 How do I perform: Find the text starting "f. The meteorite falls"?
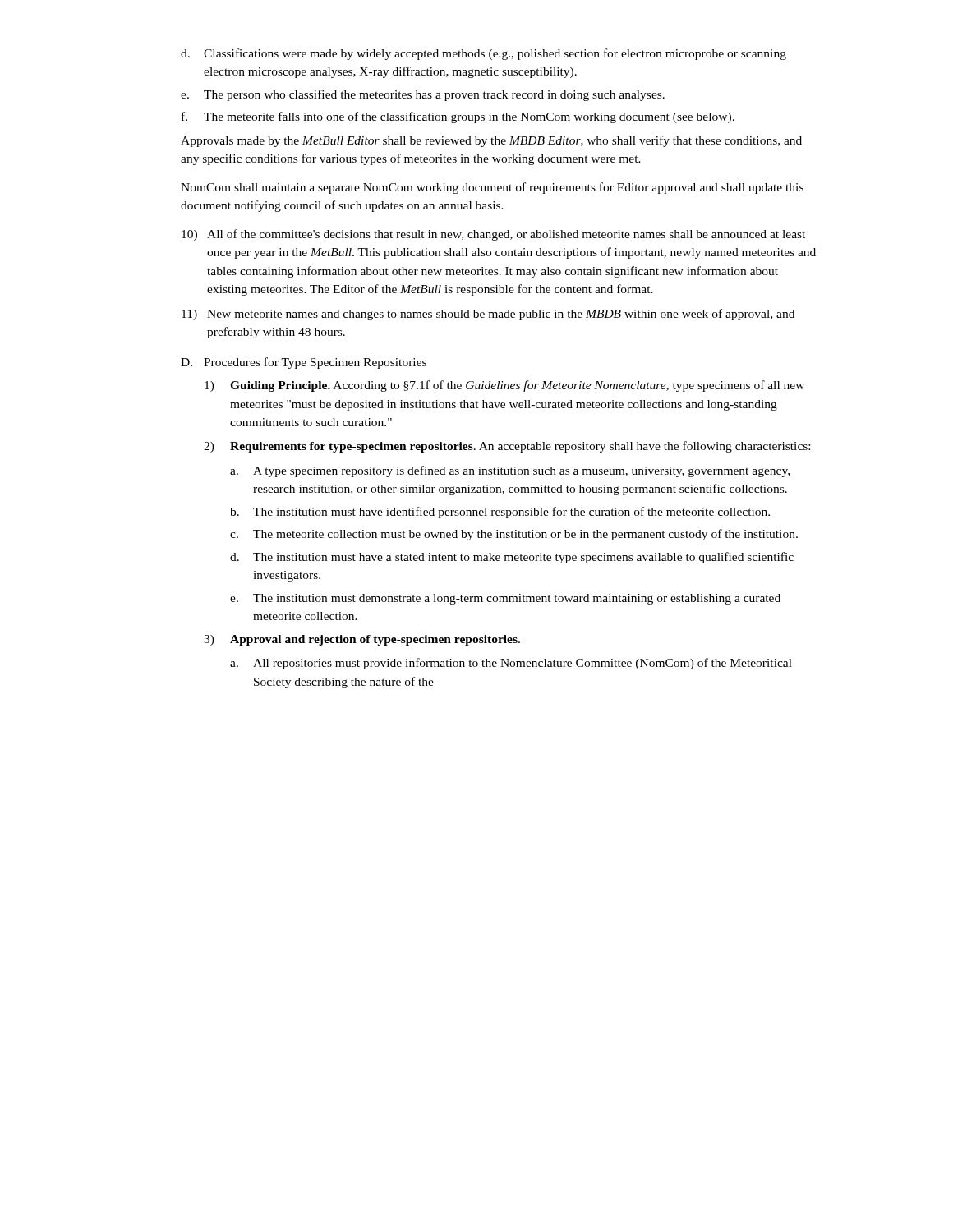tap(501, 117)
